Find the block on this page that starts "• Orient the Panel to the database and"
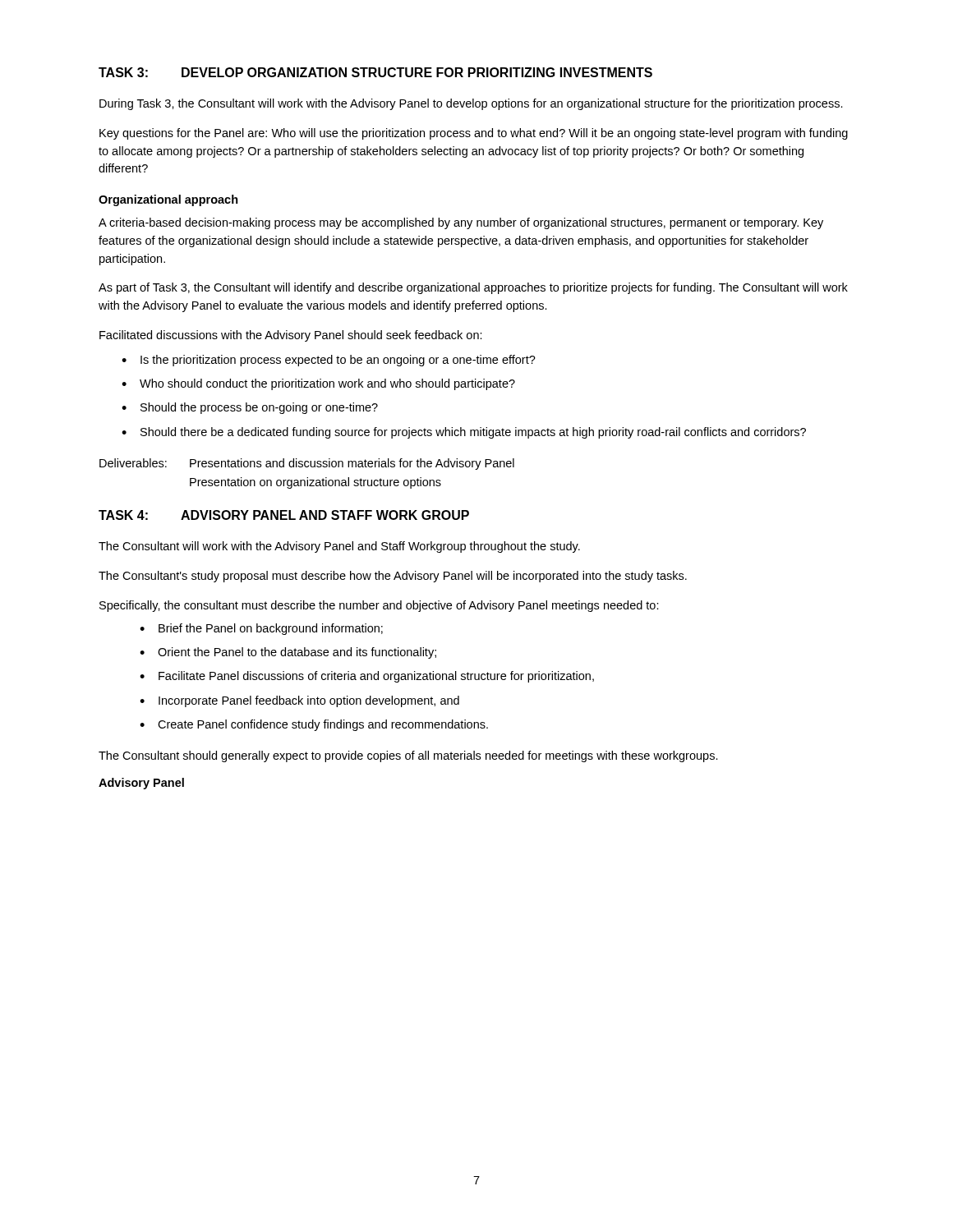 pyautogui.click(x=288, y=653)
